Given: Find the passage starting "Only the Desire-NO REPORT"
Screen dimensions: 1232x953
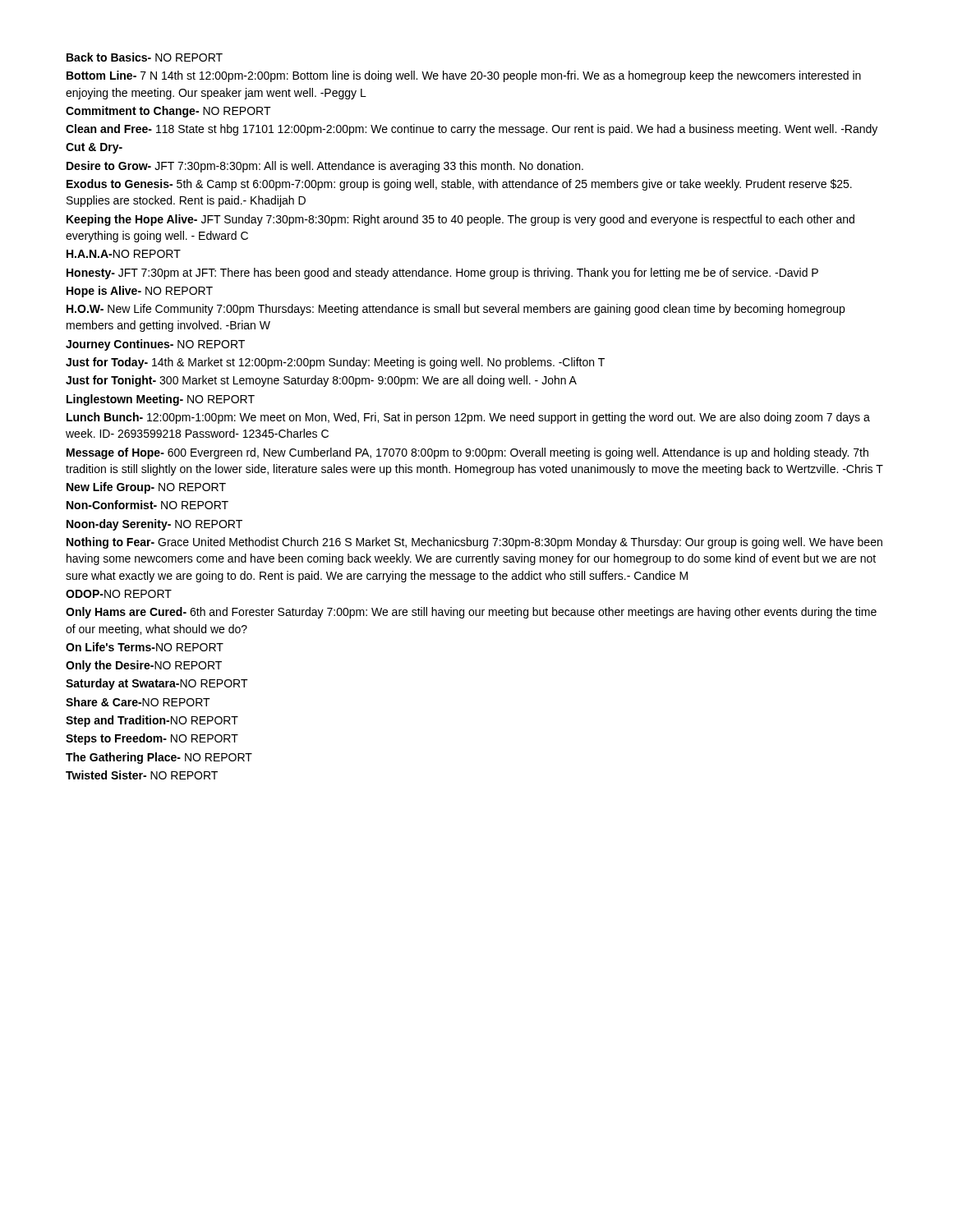Looking at the screenshot, I should pyautogui.click(x=144, y=665).
